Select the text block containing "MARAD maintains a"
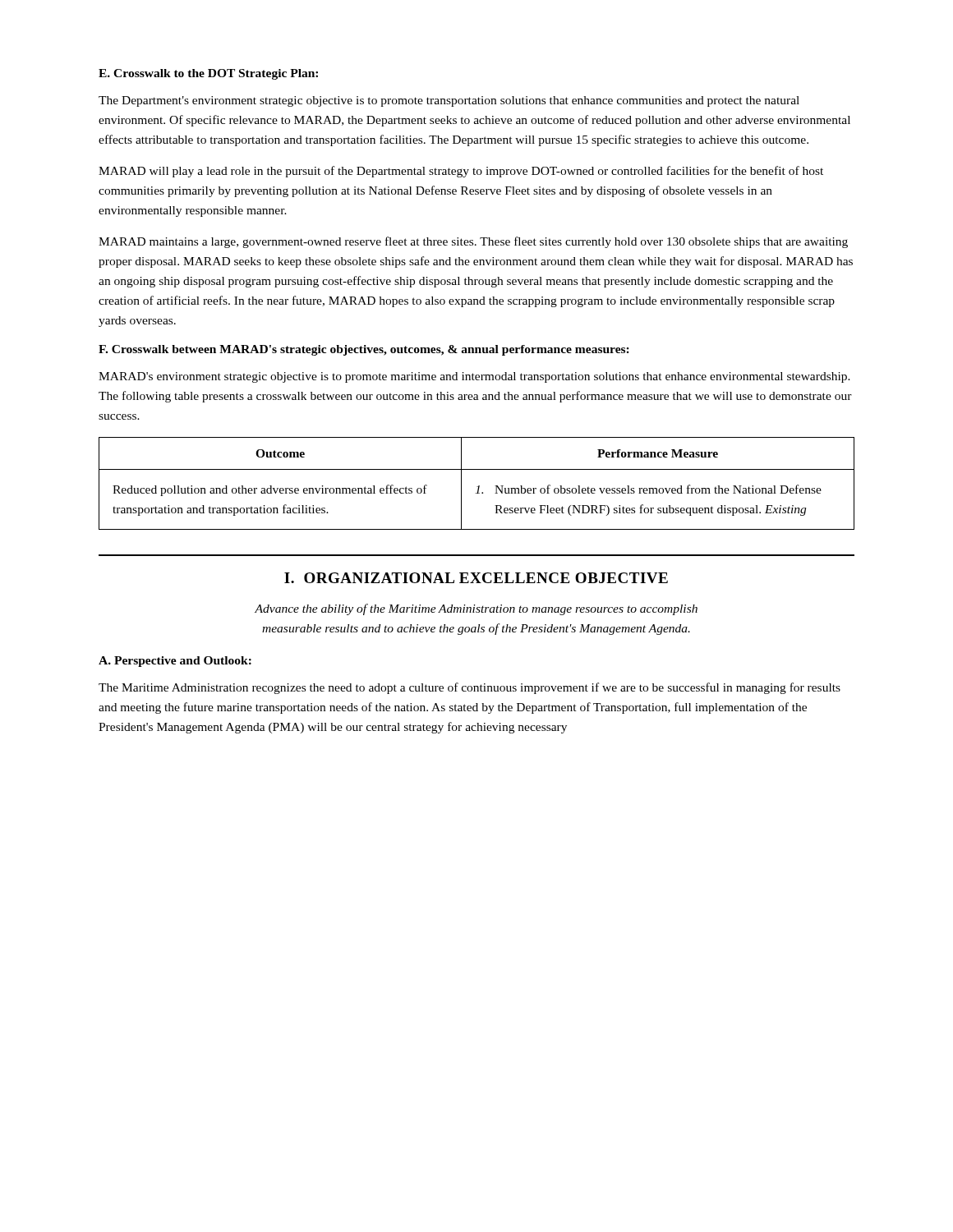Screen dimensions: 1232x953 [476, 281]
